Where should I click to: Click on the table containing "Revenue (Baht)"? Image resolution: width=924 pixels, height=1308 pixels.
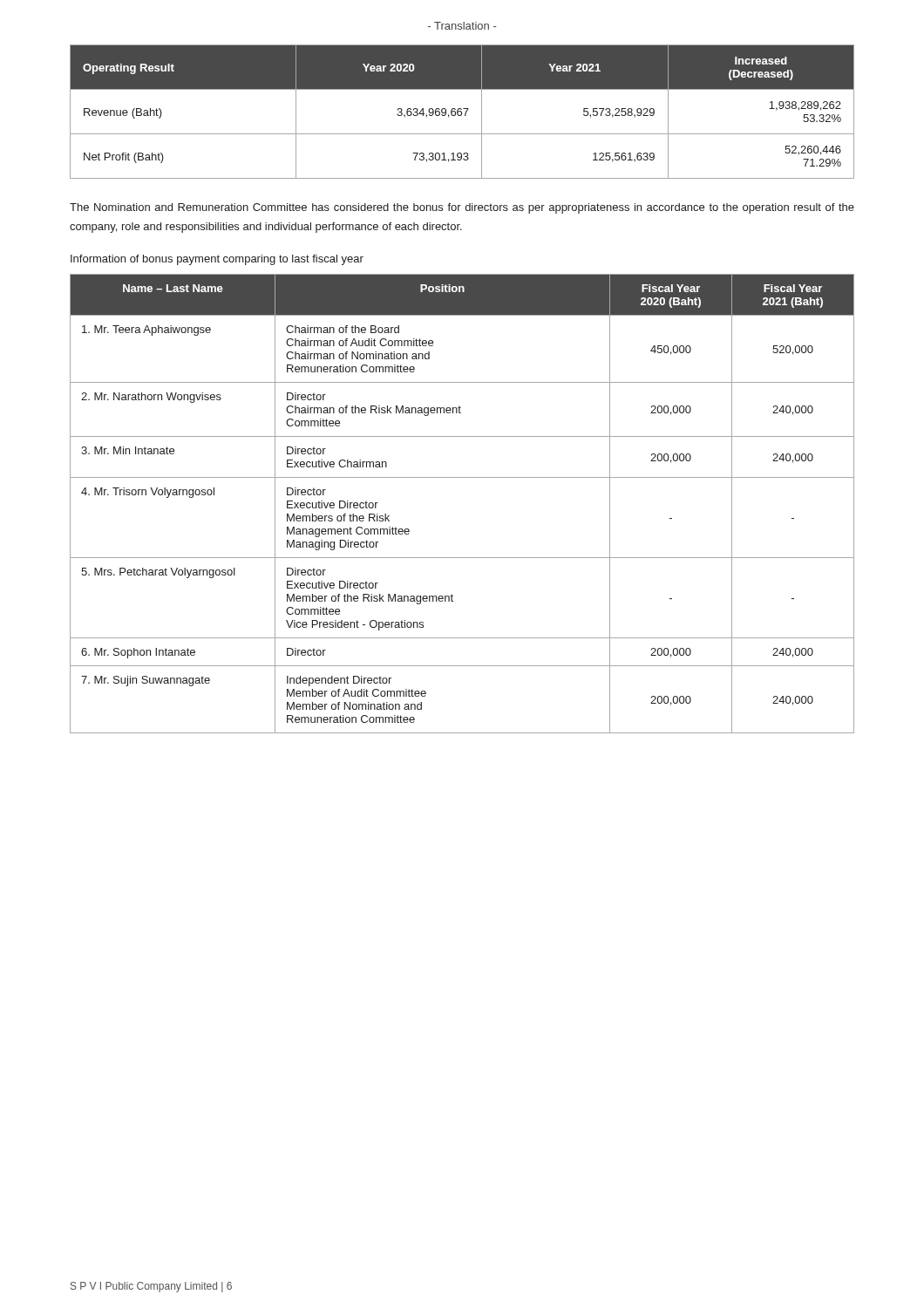(x=462, y=112)
